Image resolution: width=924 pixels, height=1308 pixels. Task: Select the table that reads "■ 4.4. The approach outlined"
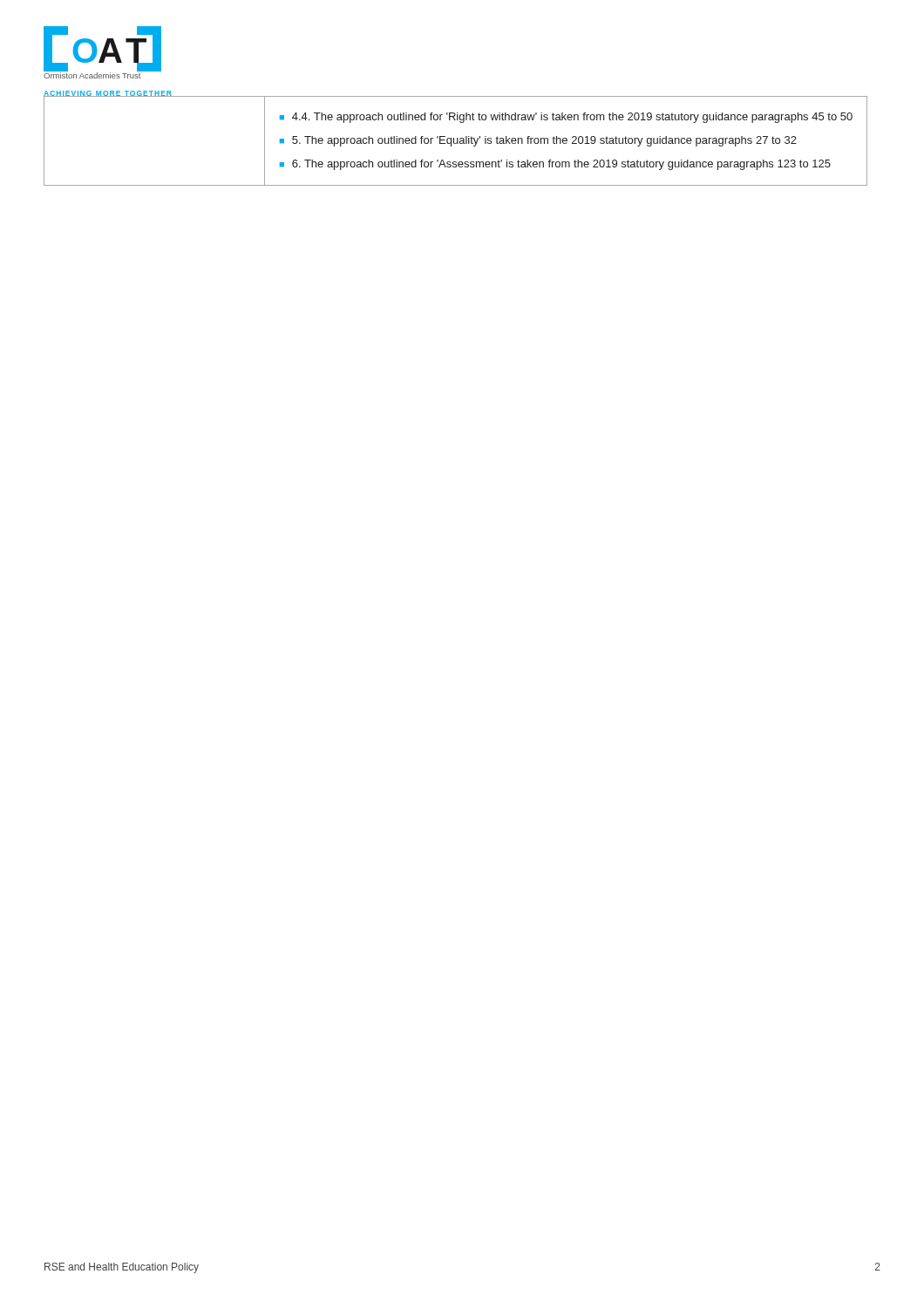coord(456,141)
